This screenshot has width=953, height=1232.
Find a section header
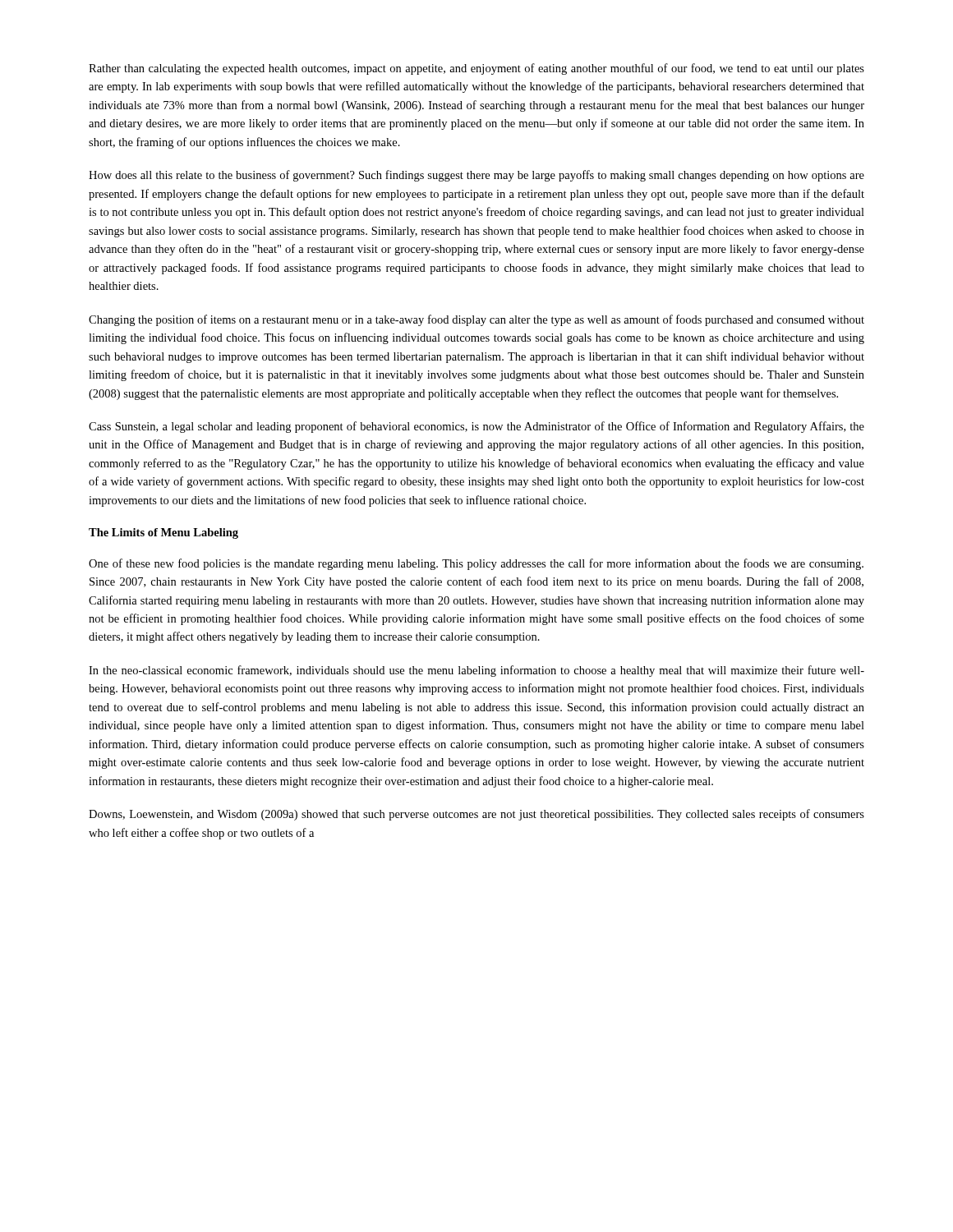click(x=164, y=532)
